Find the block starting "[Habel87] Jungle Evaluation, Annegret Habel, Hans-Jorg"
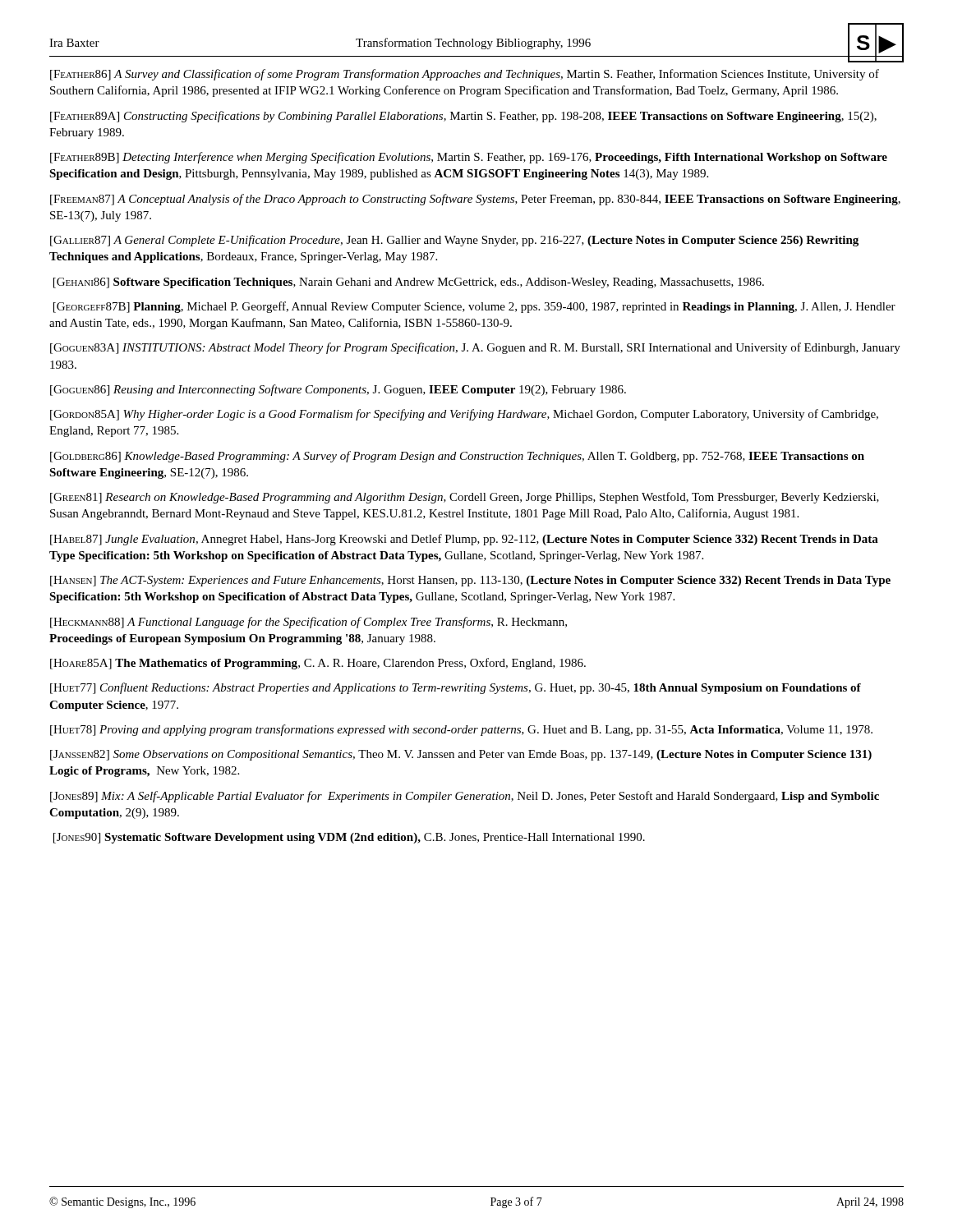This screenshot has height=1232, width=953. click(464, 547)
